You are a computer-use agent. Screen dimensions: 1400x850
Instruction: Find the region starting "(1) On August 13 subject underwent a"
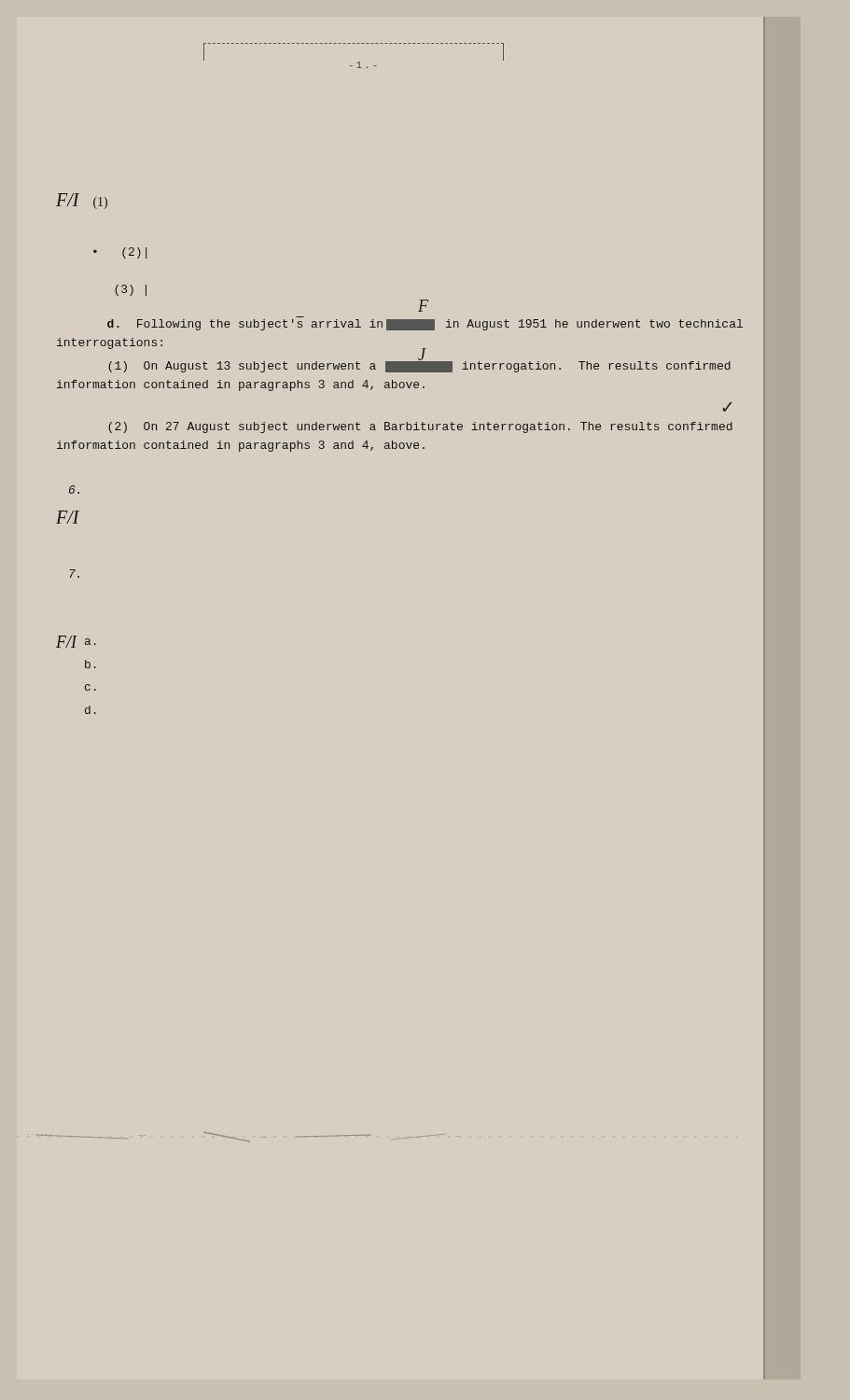tap(394, 376)
